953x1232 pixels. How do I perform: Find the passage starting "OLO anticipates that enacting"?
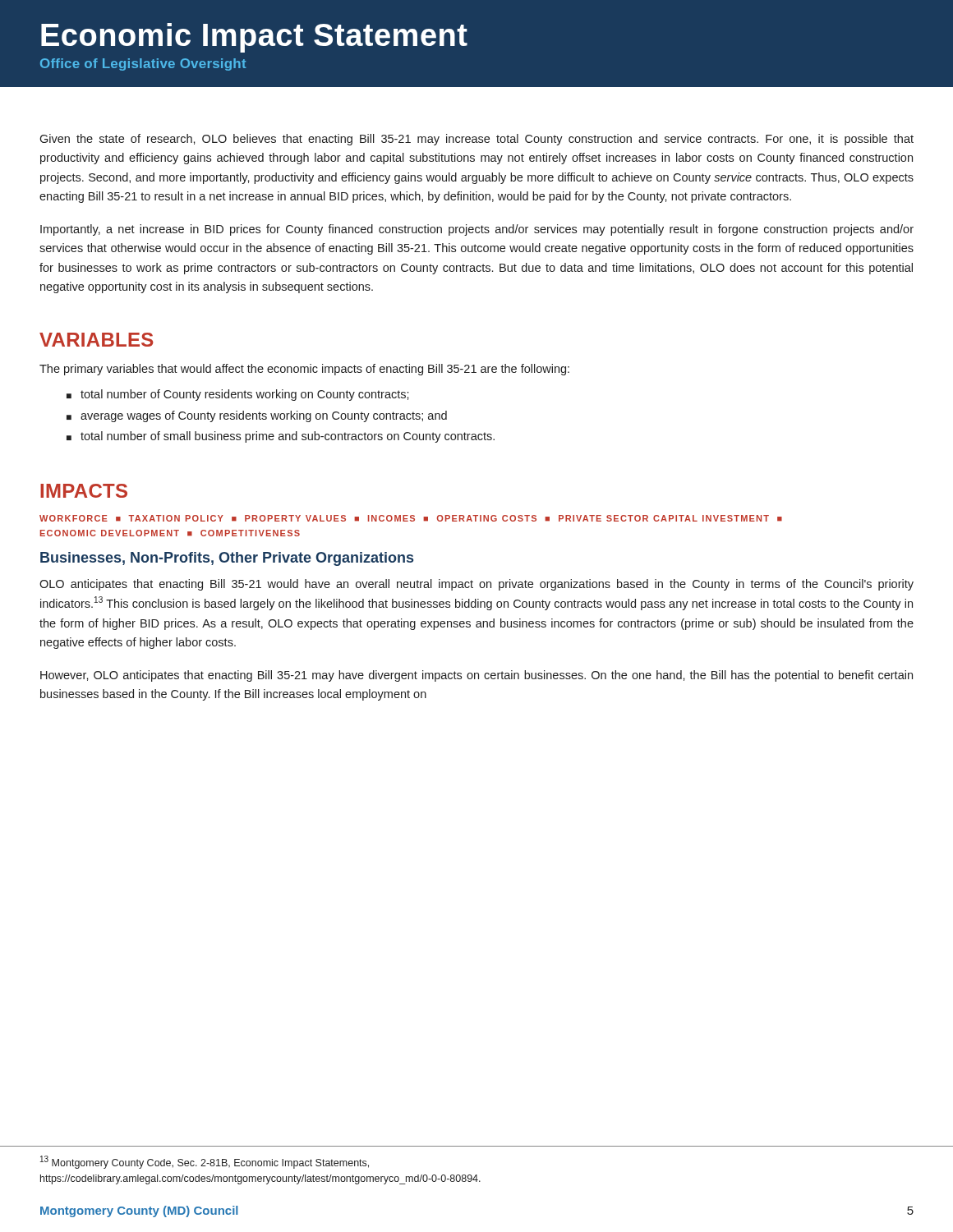click(x=476, y=613)
